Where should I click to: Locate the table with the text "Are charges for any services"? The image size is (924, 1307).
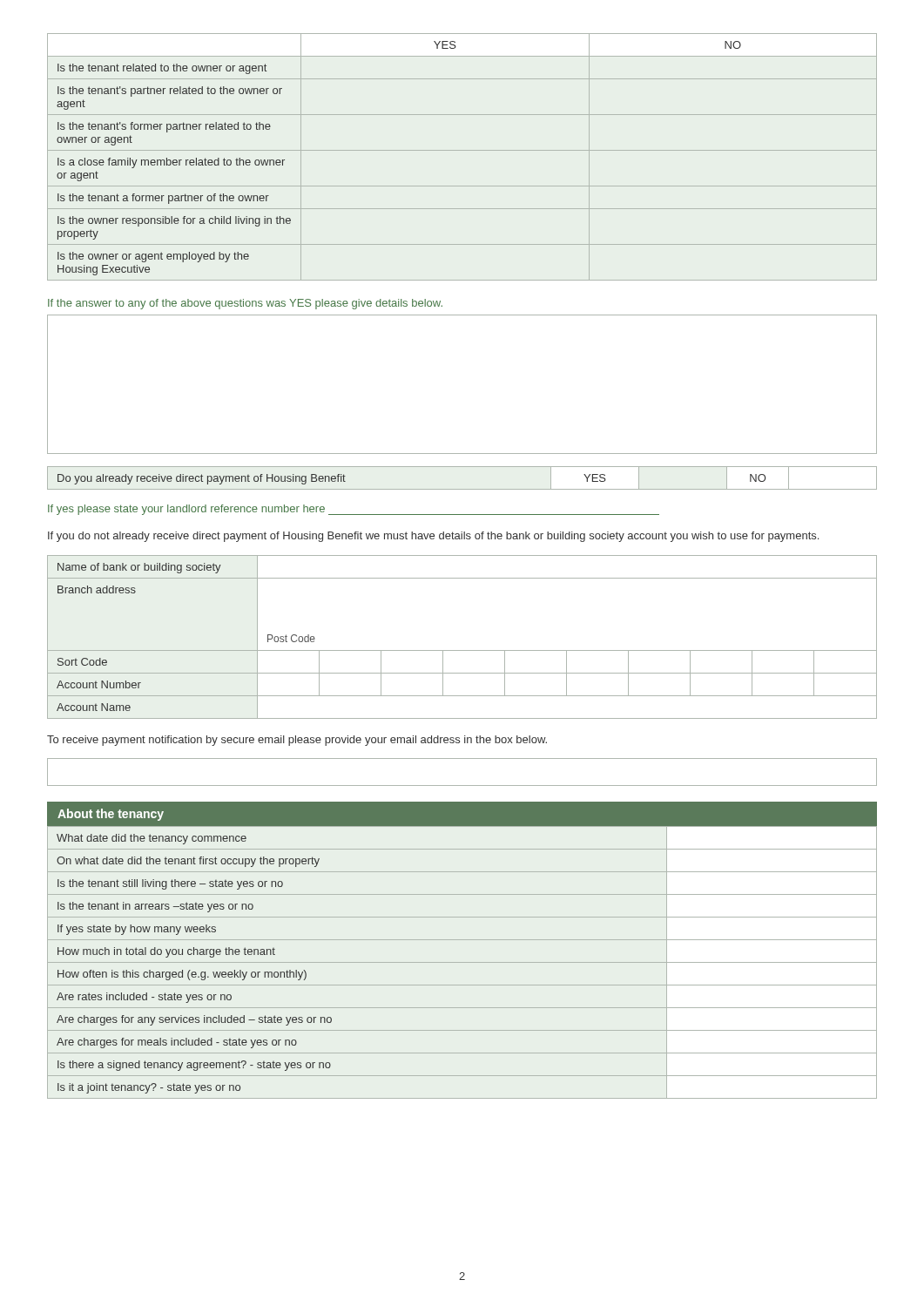coord(462,962)
